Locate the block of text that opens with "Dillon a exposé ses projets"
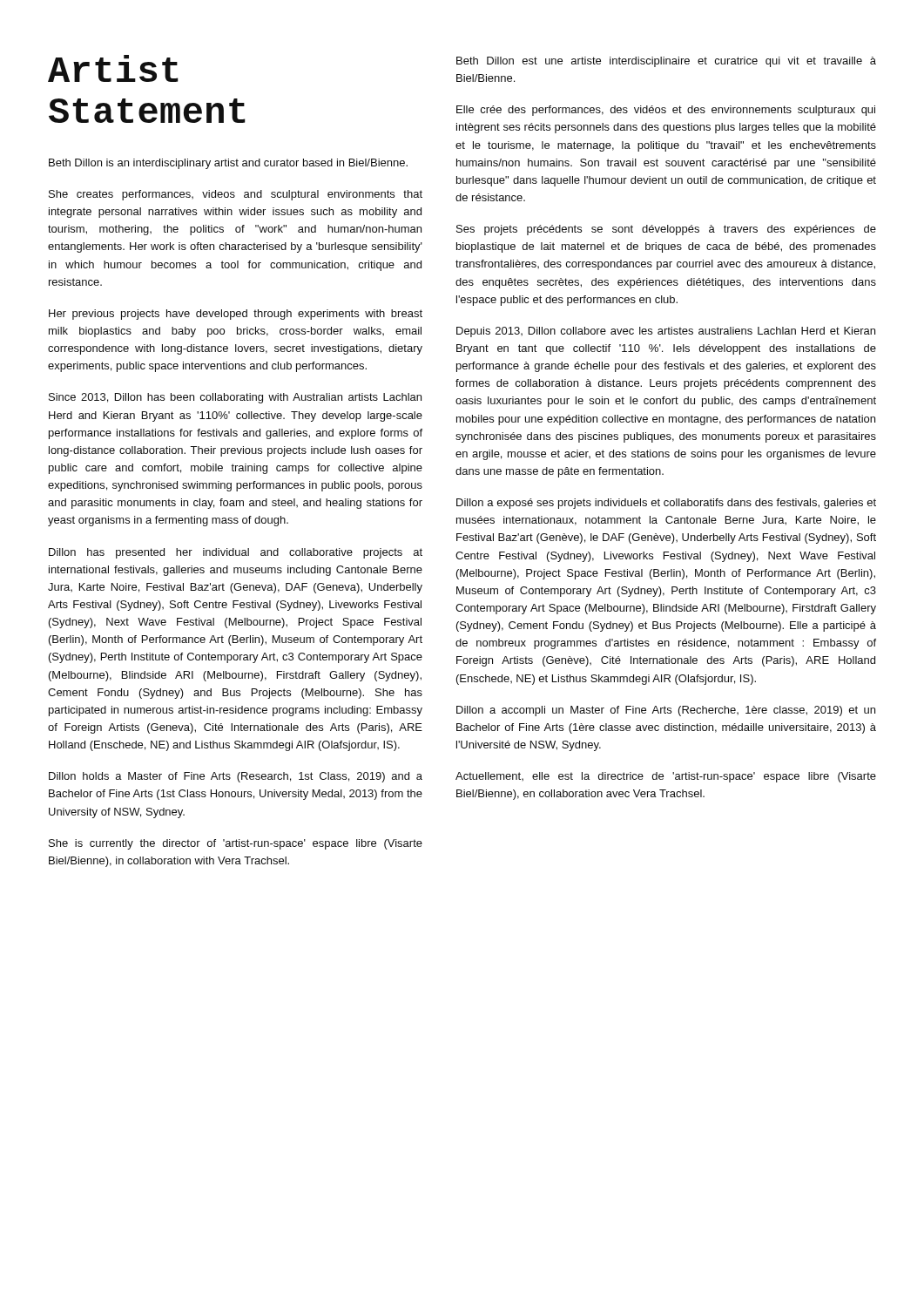 (x=666, y=590)
